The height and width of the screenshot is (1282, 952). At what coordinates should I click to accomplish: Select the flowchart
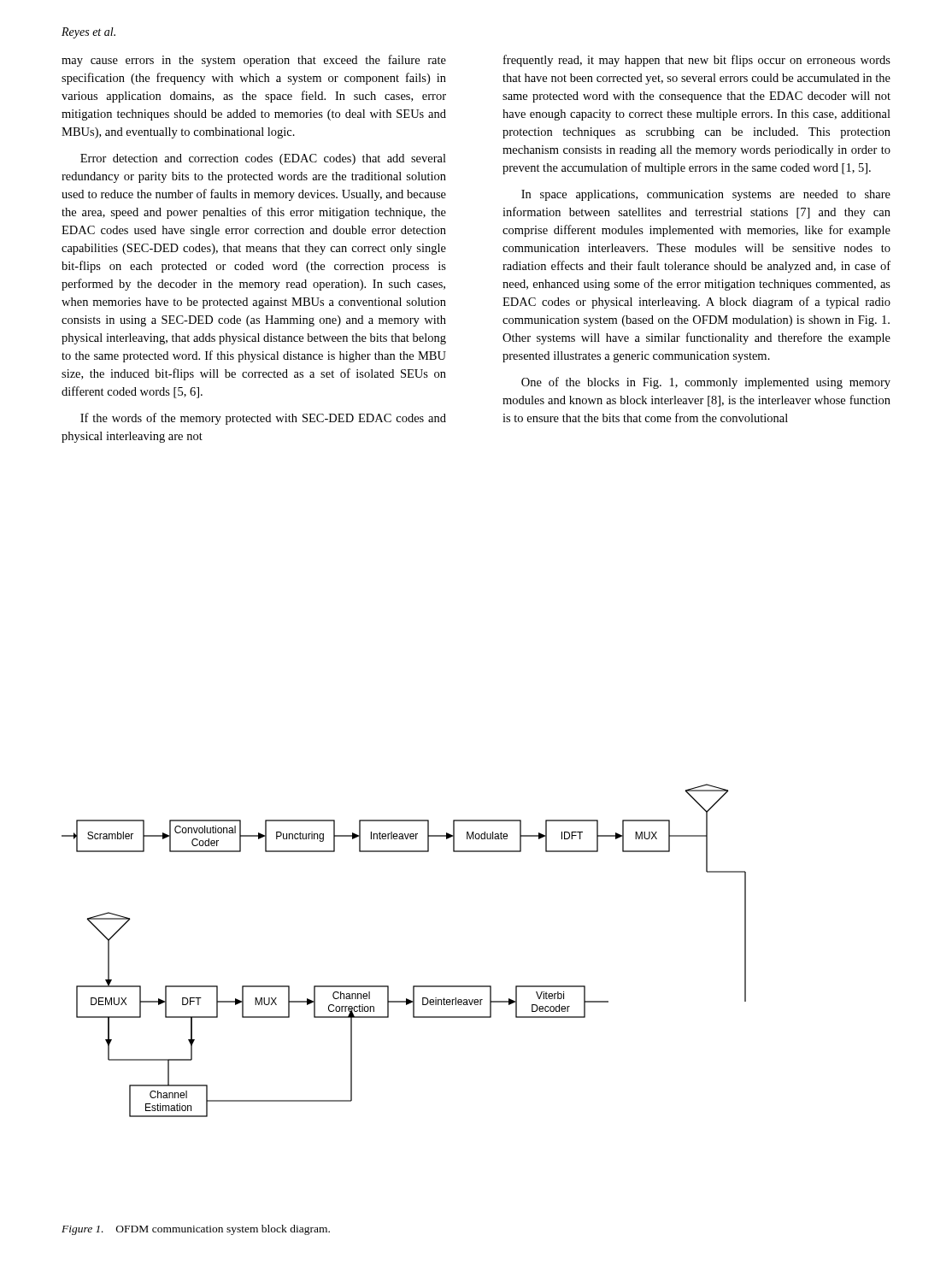[476, 981]
